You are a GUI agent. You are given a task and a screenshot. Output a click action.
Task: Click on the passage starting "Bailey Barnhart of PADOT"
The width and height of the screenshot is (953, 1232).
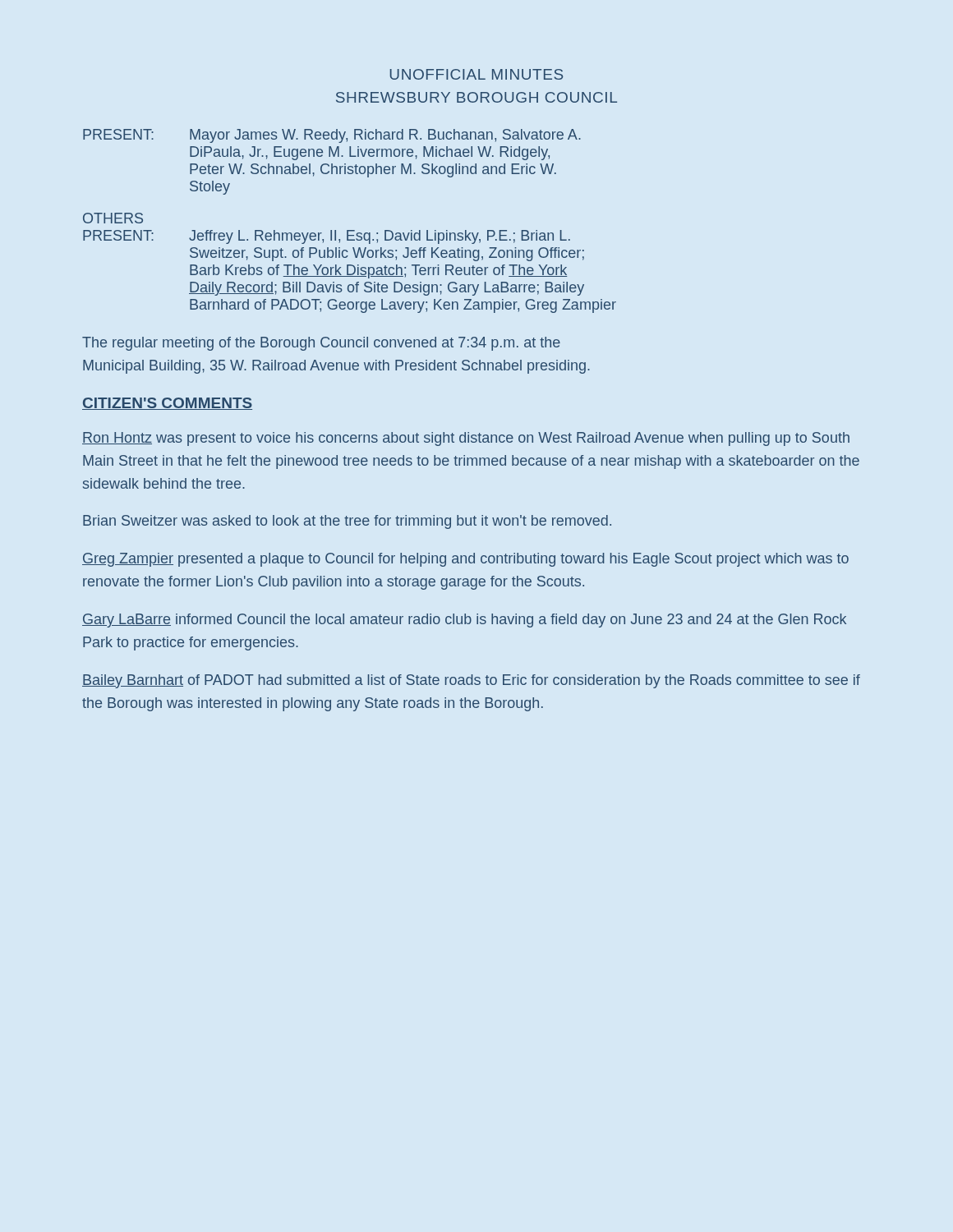471,691
